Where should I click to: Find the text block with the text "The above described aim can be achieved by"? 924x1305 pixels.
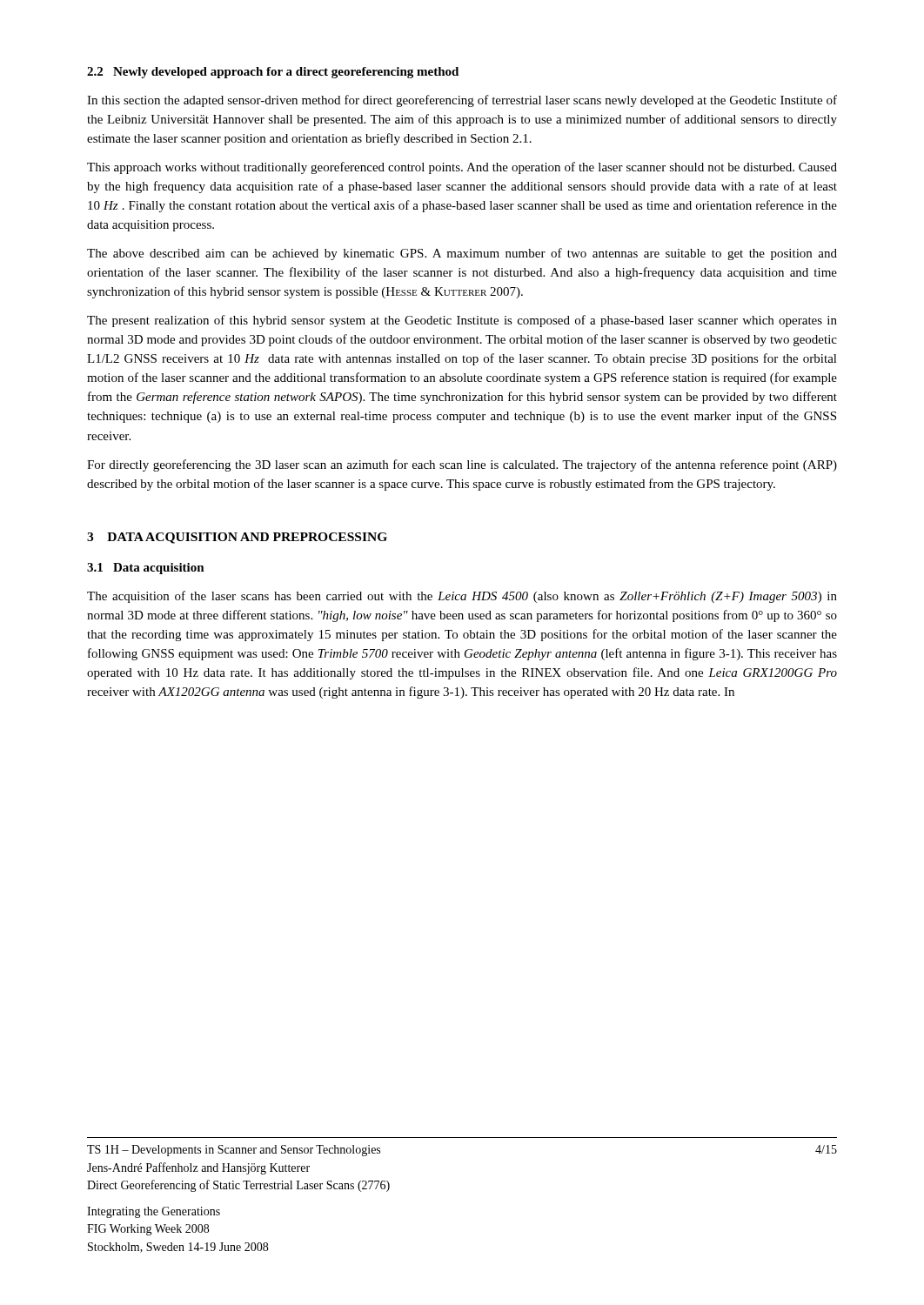coord(462,272)
